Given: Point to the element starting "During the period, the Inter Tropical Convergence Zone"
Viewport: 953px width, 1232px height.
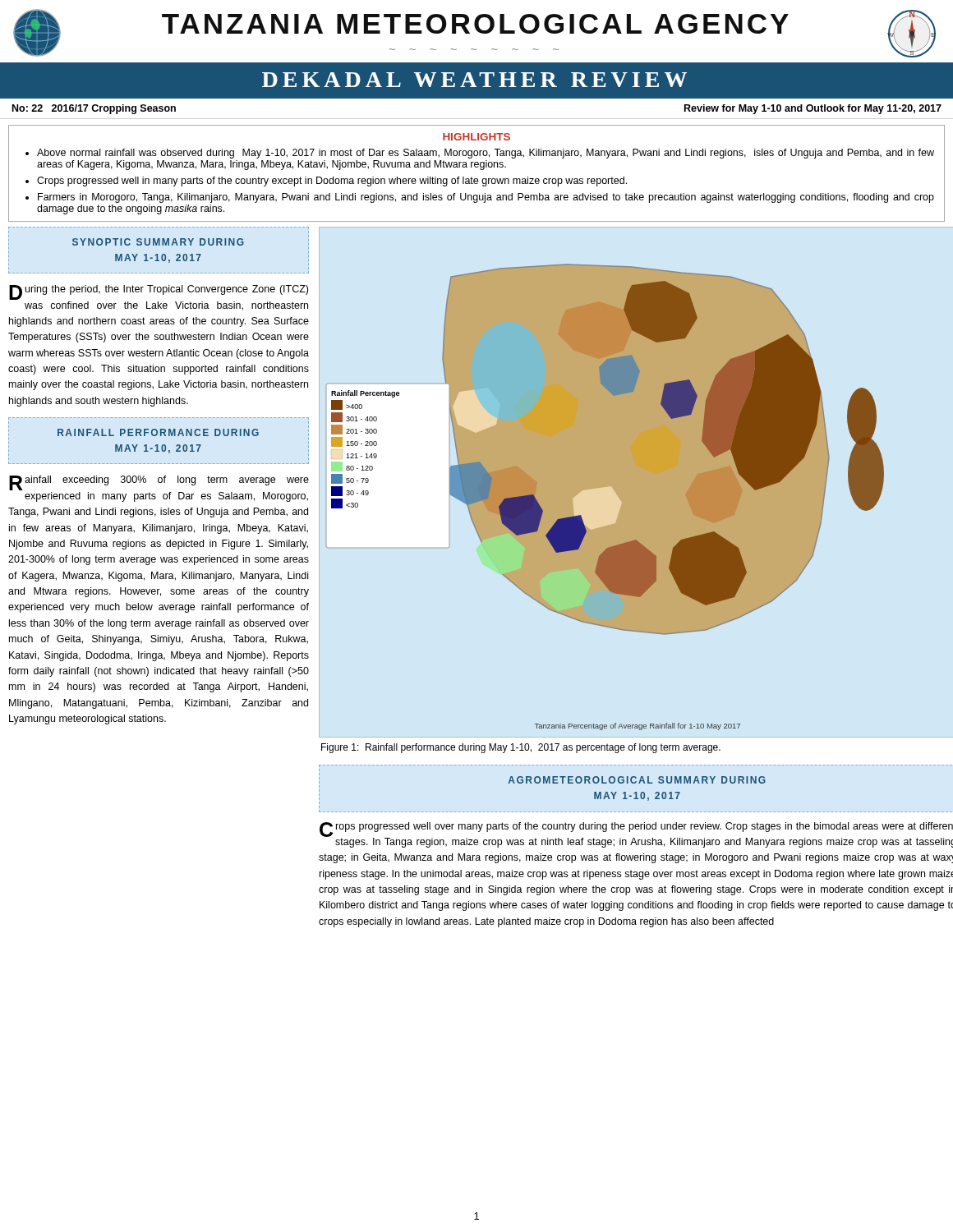Looking at the screenshot, I should pyautogui.click(x=159, y=344).
